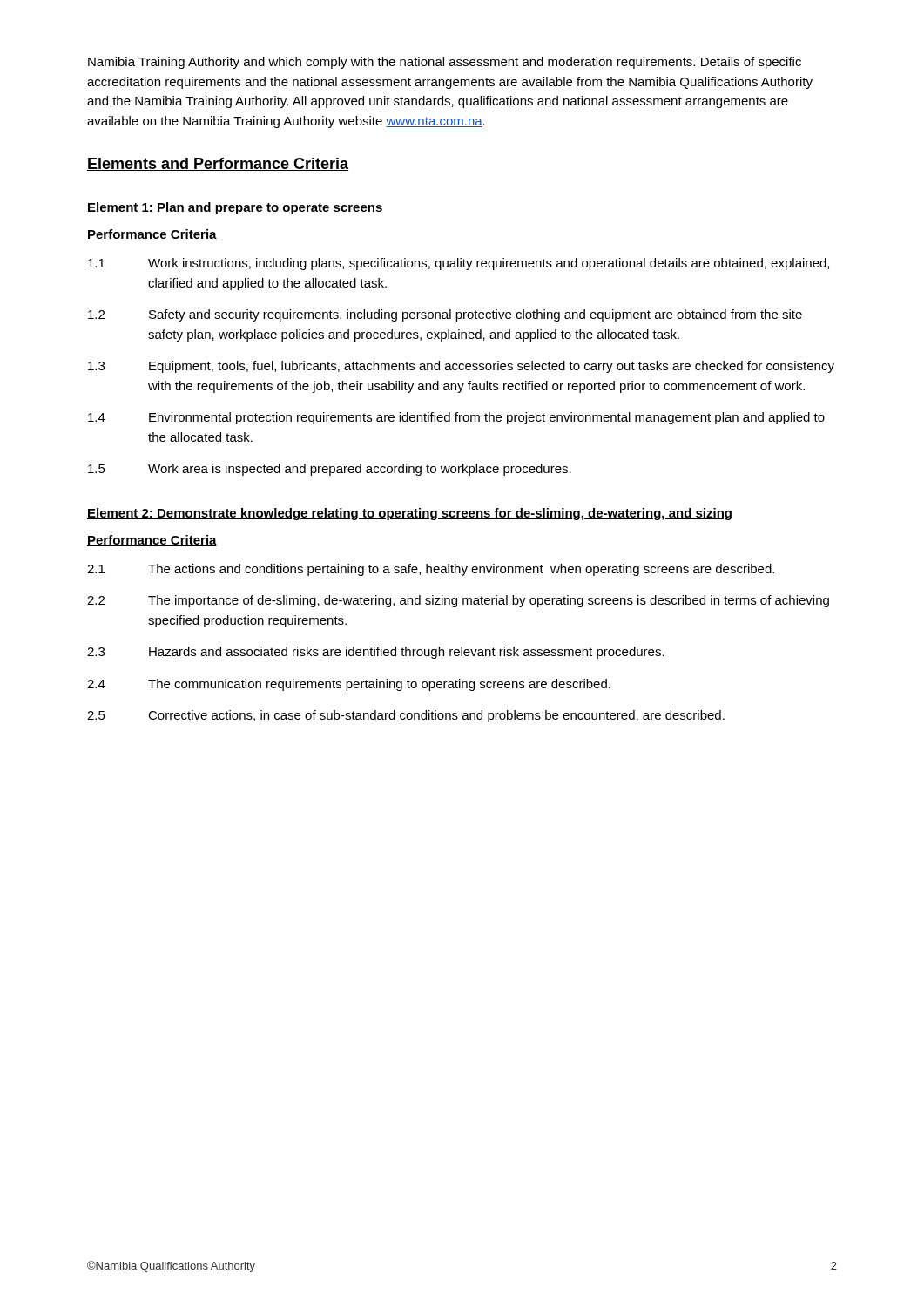Click where it says "Element 1: Plan and prepare to operate screens"
Image resolution: width=924 pixels, height=1307 pixels.
pos(235,207)
